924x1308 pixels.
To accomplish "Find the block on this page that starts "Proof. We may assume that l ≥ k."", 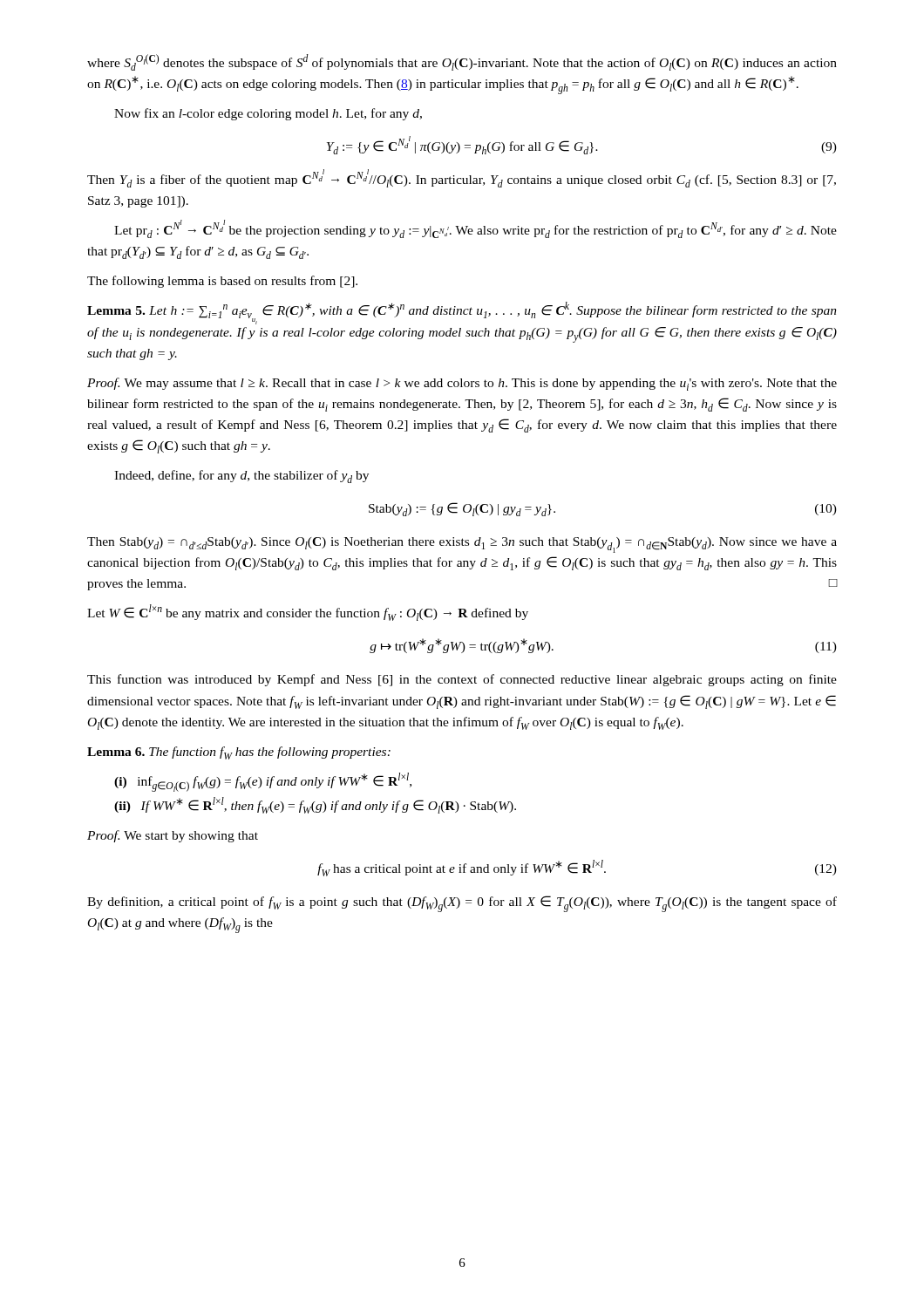I will 462,429.
